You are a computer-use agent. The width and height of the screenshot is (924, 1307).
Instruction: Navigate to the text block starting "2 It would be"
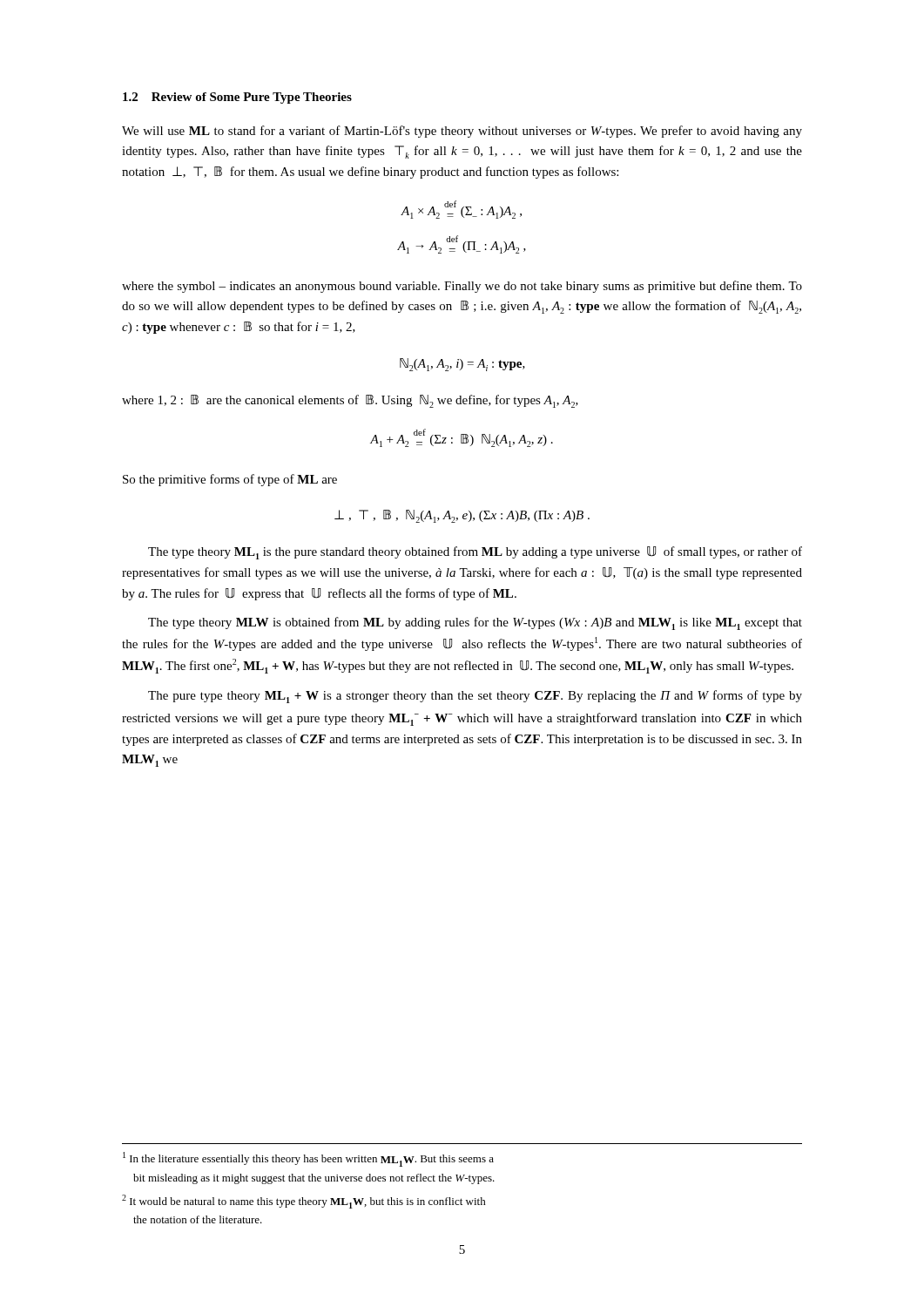click(462, 1211)
